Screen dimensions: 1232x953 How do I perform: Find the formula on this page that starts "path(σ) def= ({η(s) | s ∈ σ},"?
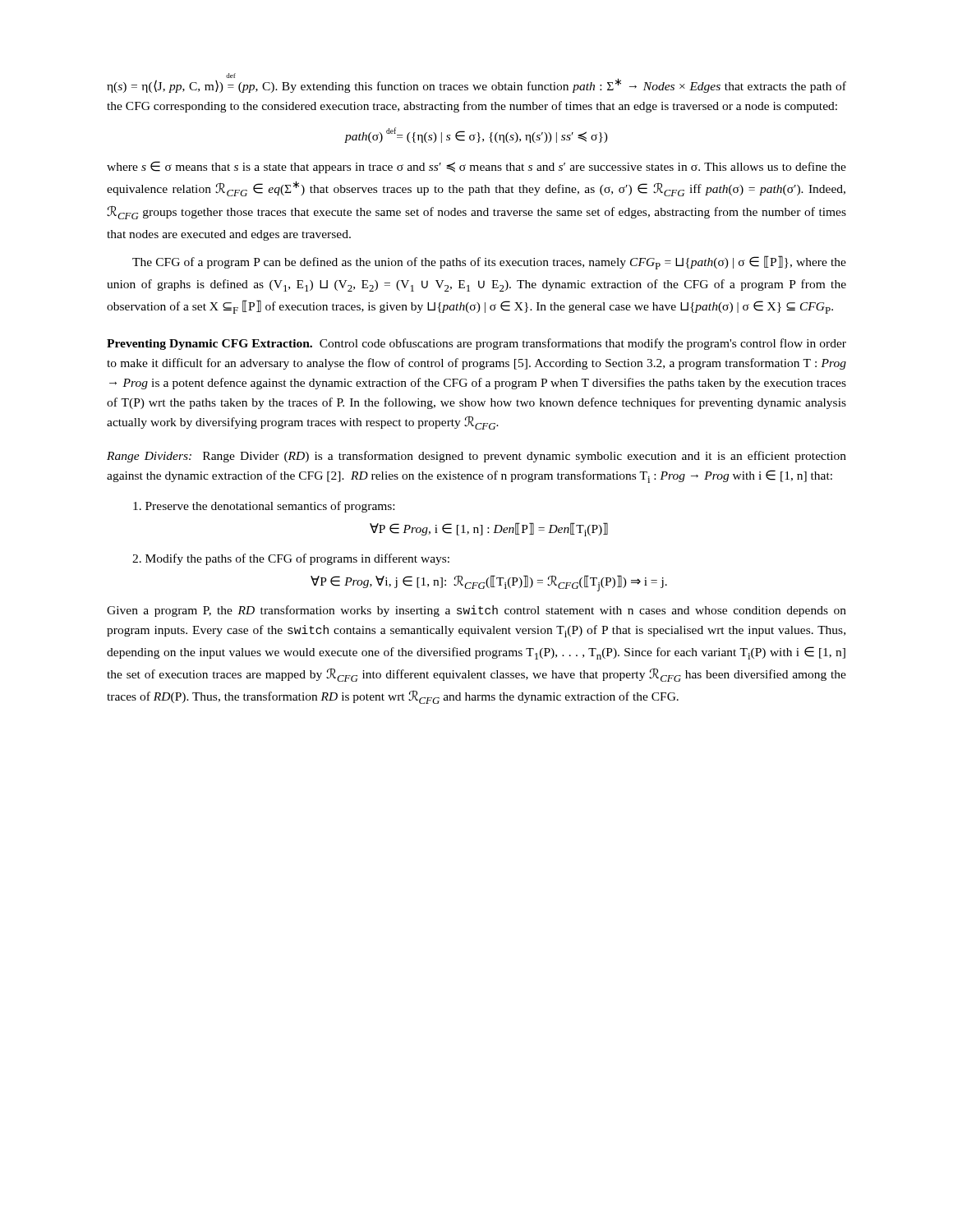476,137
